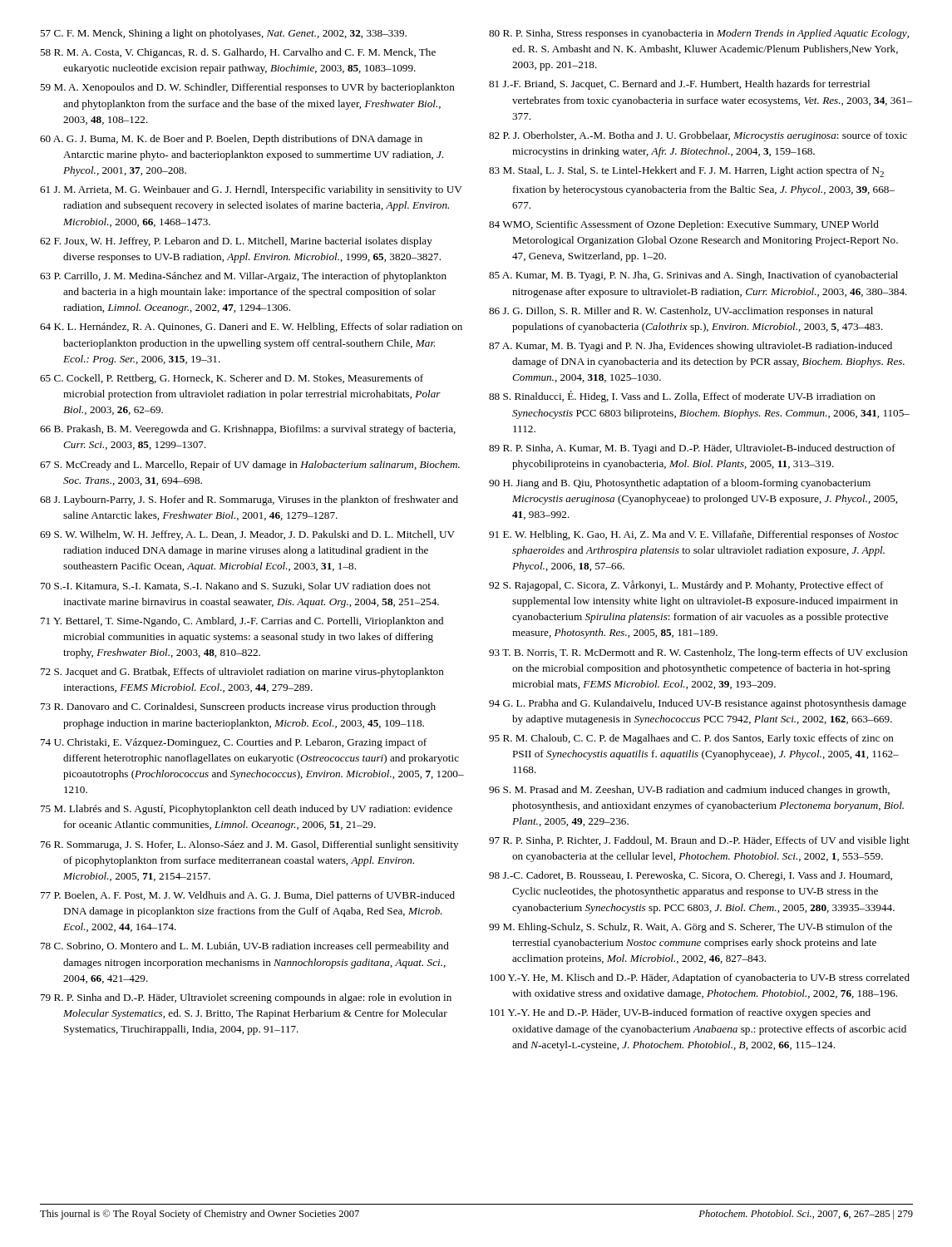The width and height of the screenshot is (952, 1247).
Task: Navigate to the block starting "74 U. Christaki, E. Vázquez-Dominguez, C. Courties"
Action: coord(252,766)
